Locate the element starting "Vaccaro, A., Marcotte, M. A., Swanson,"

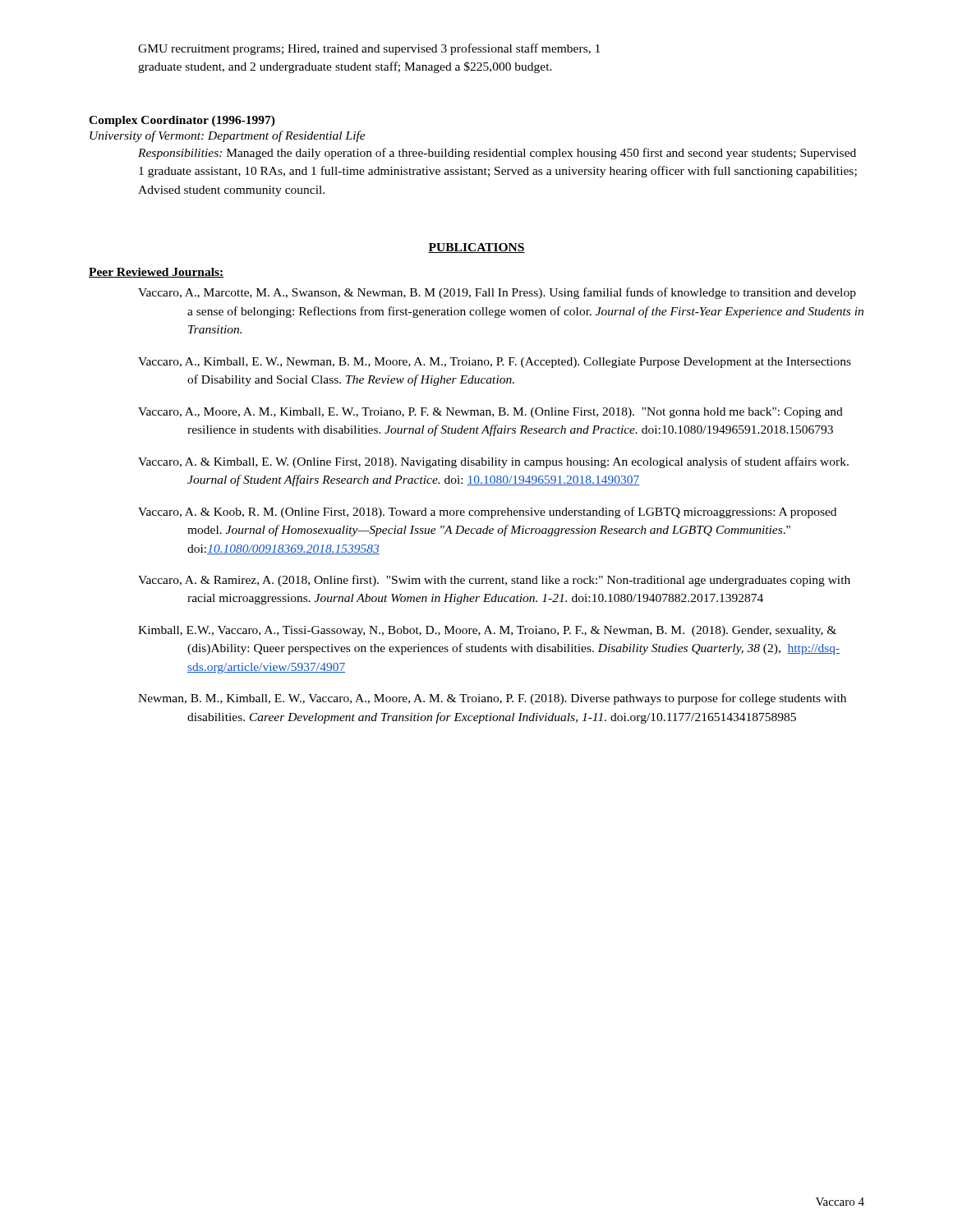pyautogui.click(x=526, y=311)
